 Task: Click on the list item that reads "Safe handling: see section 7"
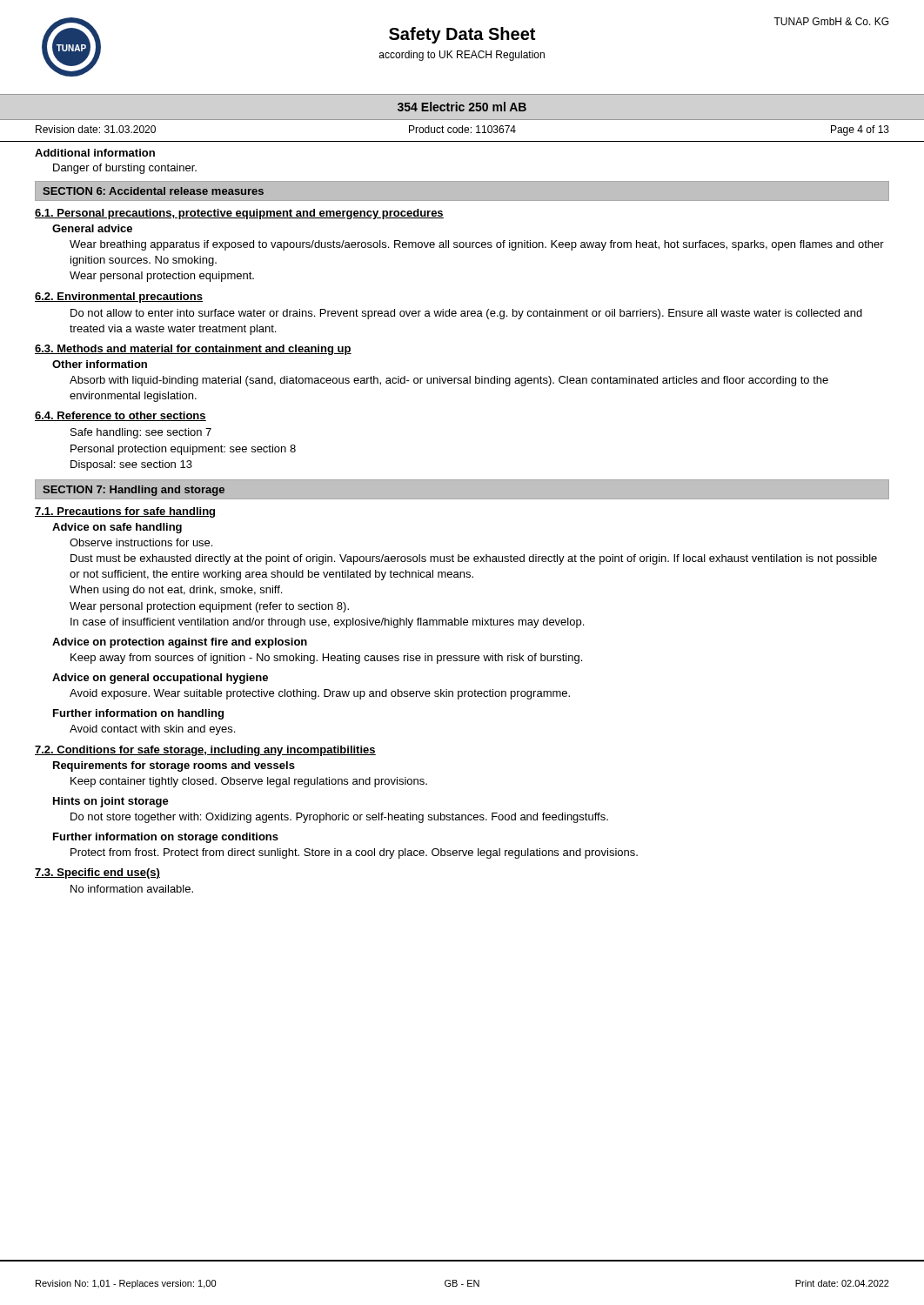[x=141, y=432]
